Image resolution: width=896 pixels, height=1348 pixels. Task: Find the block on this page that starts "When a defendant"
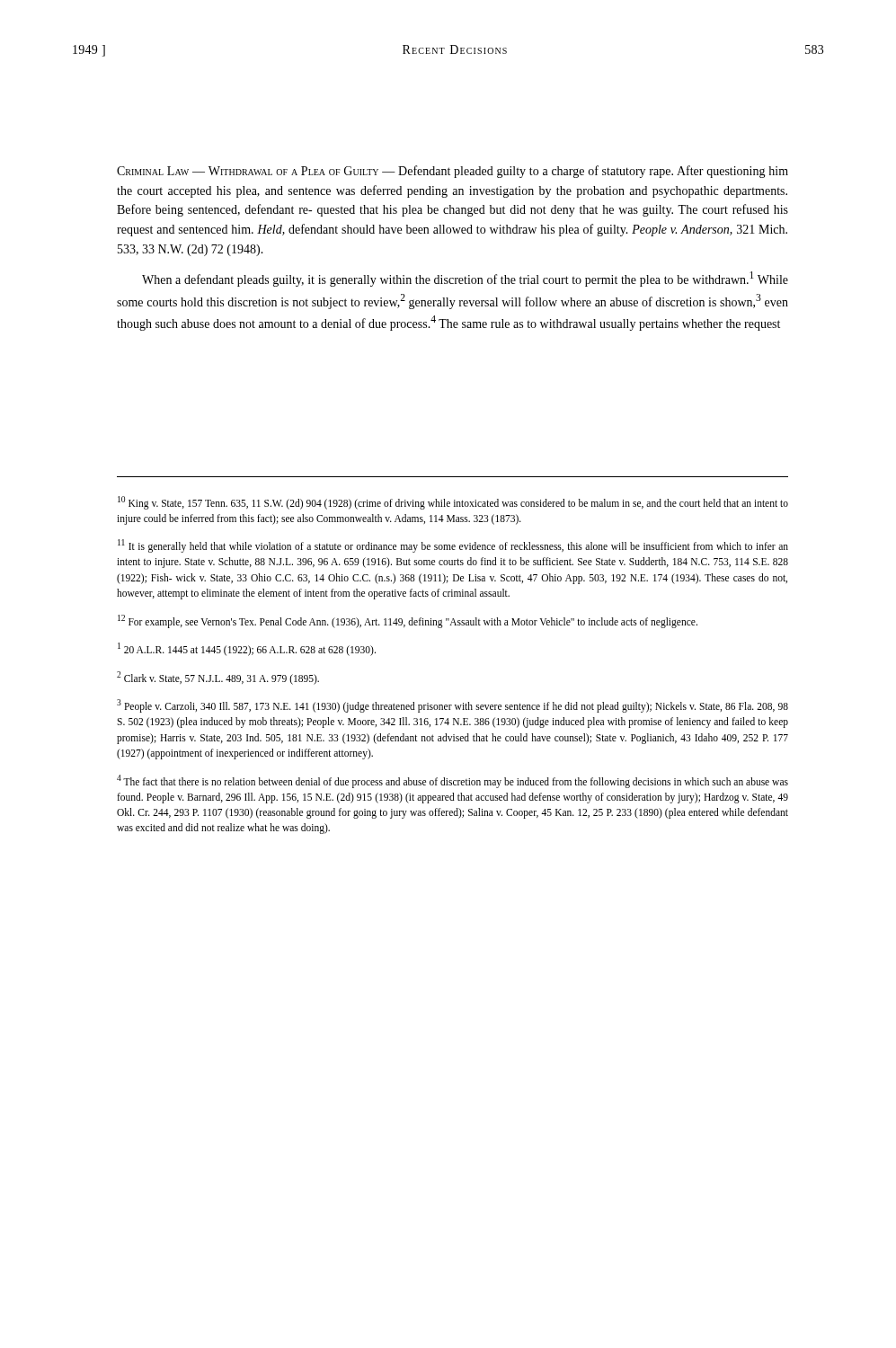point(452,301)
